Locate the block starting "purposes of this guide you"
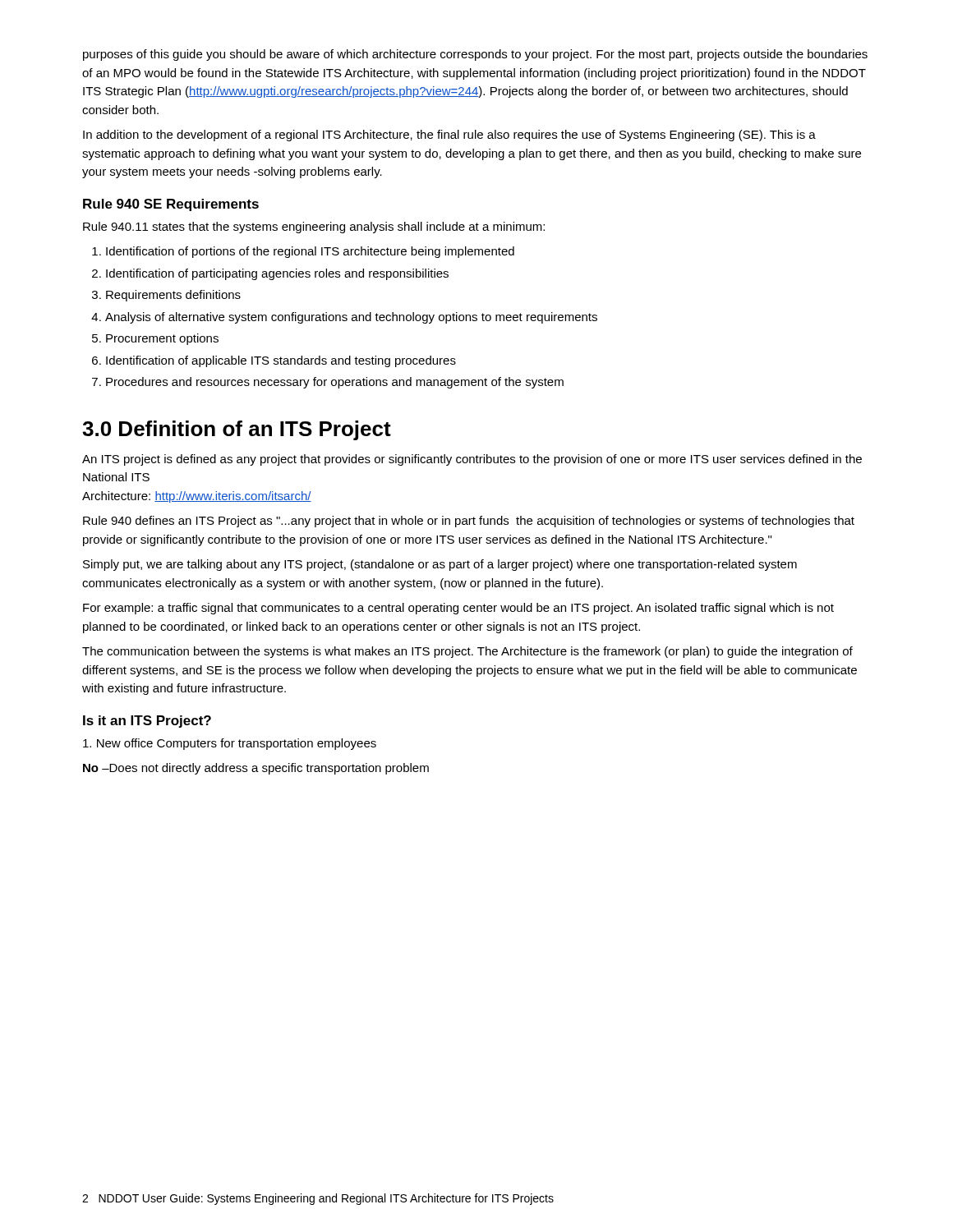Image resolution: width=953 pixels, height=1232 pixels. pos(475,81)
